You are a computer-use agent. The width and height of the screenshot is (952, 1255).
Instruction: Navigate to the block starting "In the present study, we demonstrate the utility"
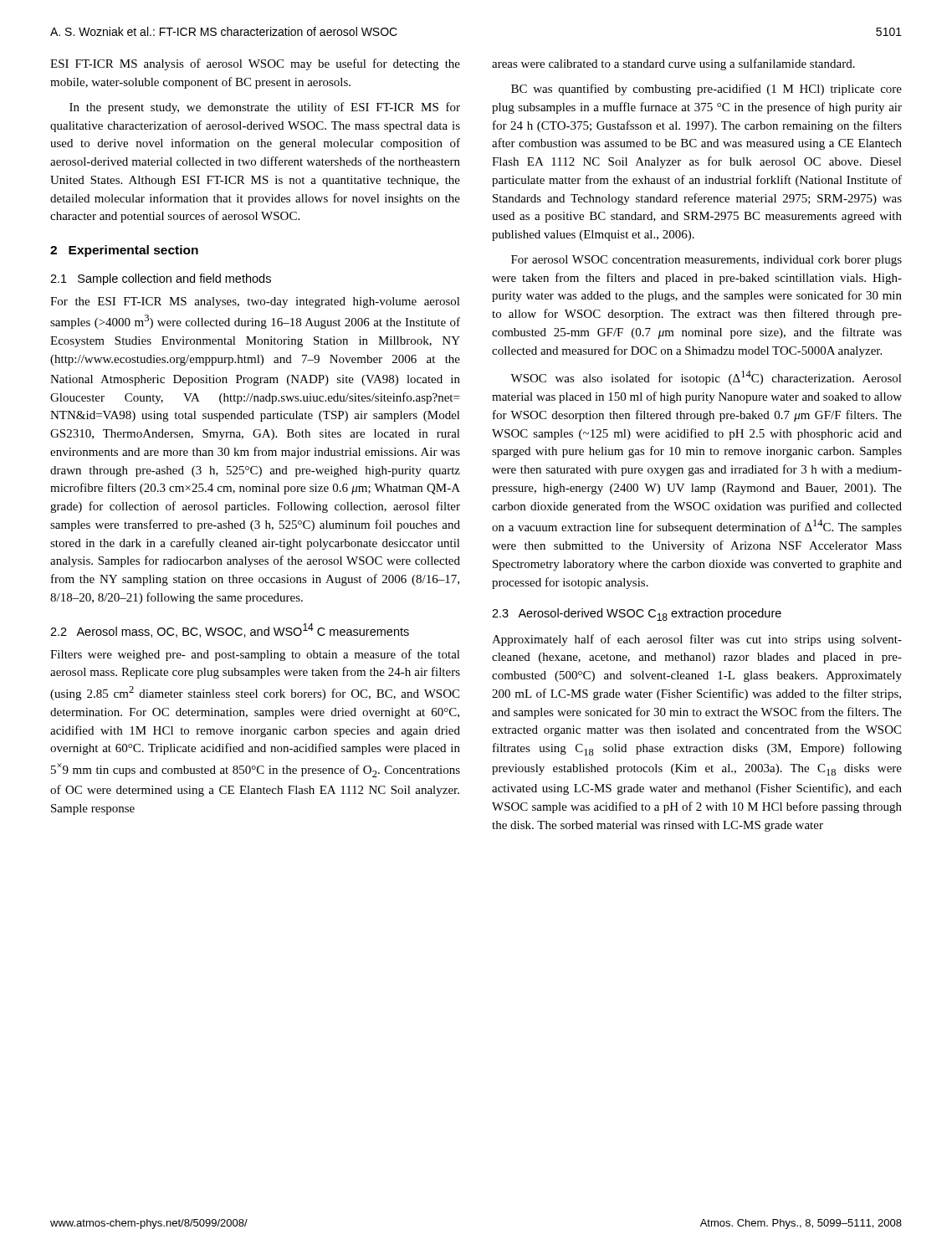coord(255,162)
